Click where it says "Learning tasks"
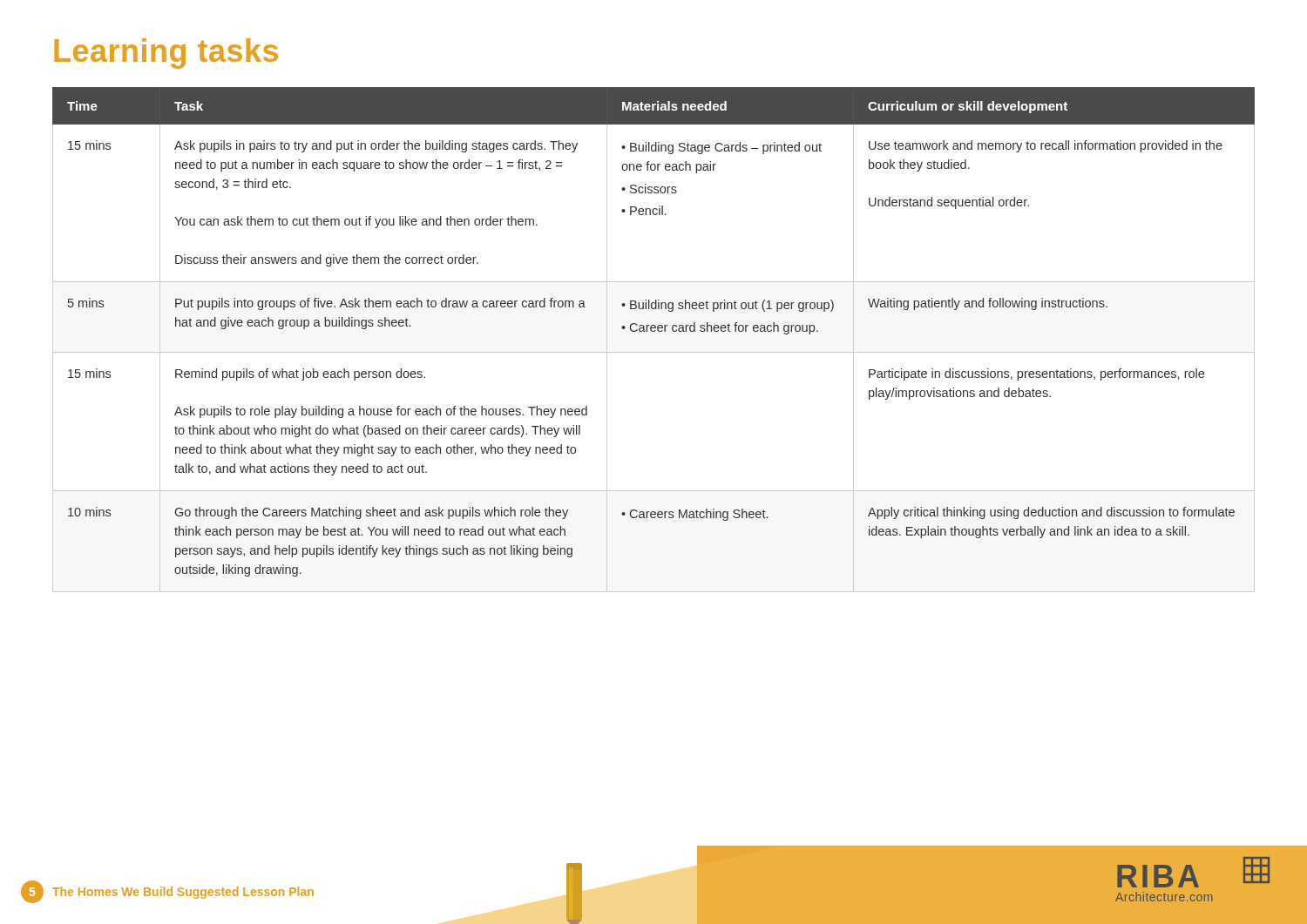The height and width of the screenshot is (924, 1307). click(166, 51)
